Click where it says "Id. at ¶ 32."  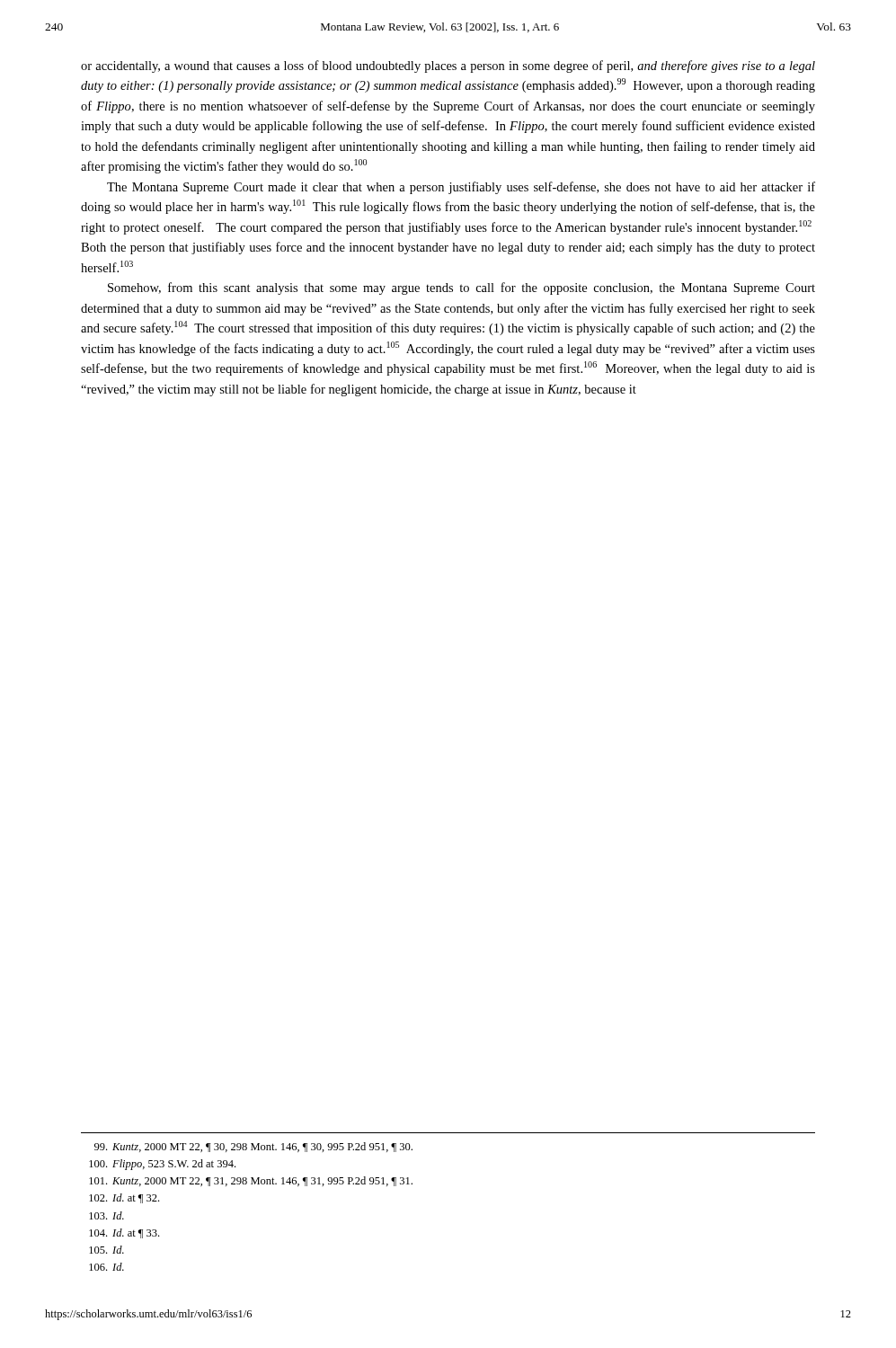coord(124,1198)
